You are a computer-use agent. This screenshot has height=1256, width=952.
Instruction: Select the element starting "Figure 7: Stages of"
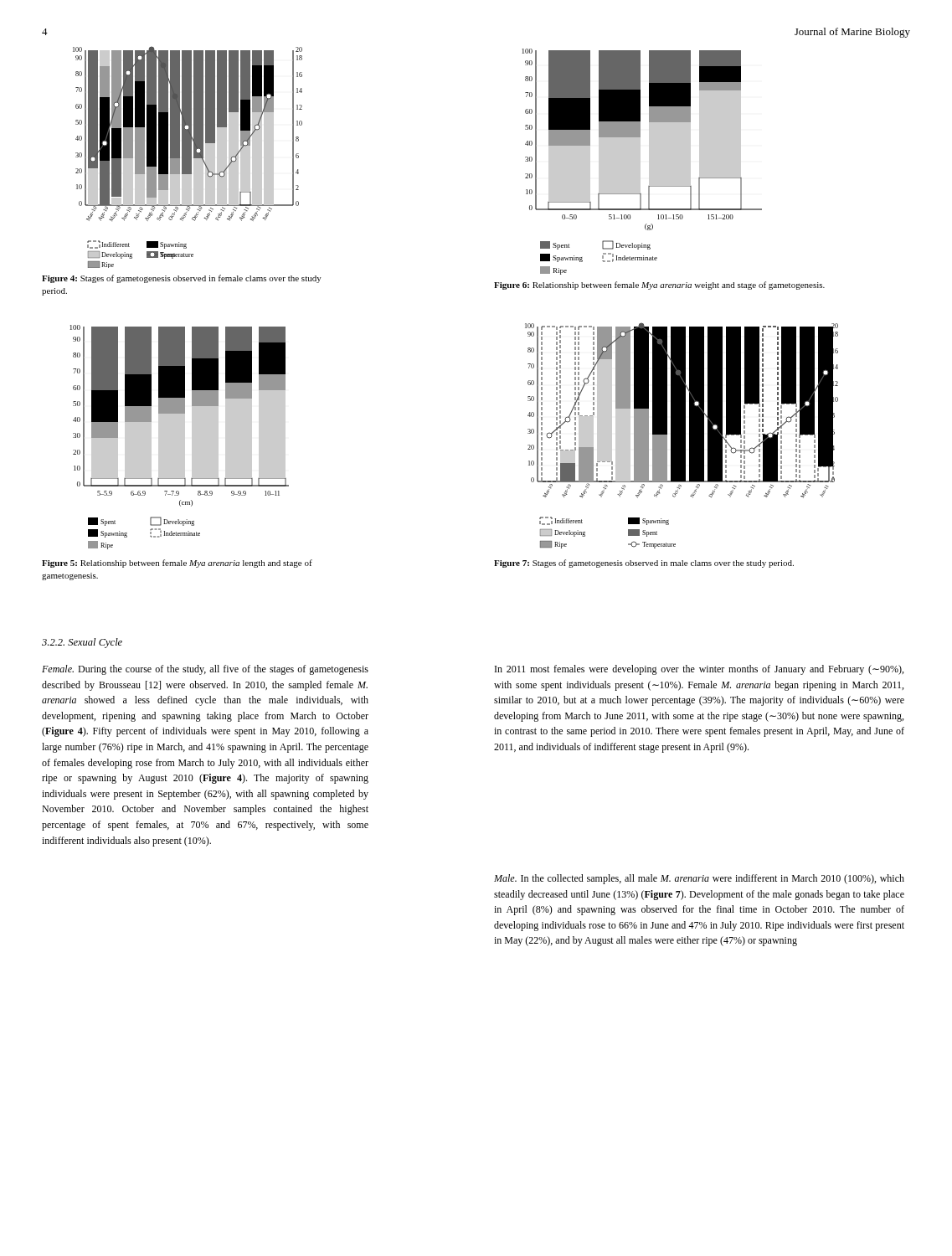click(x=644, y=563)
